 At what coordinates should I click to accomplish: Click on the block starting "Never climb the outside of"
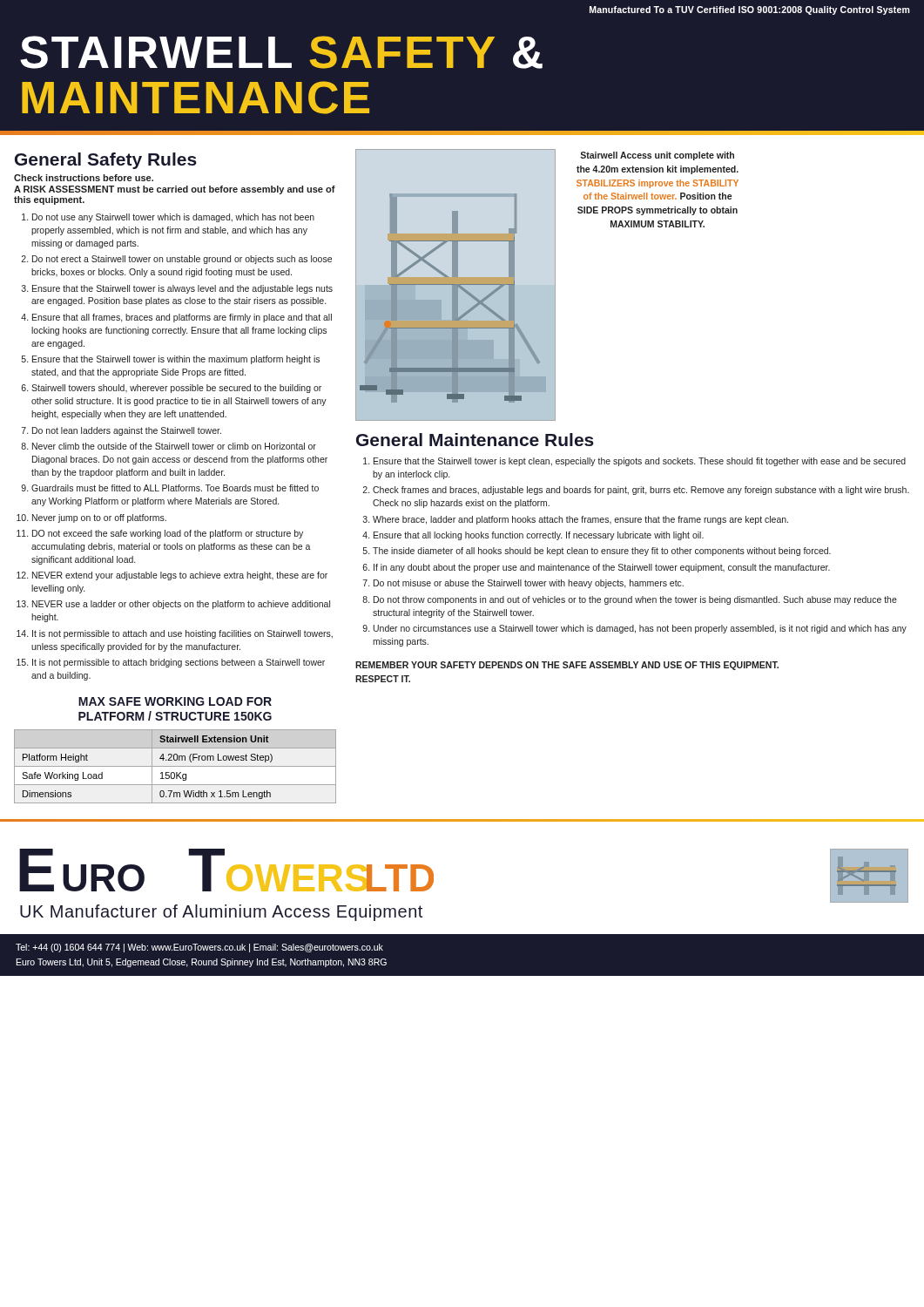pyautogui.click(x=179, y=459)
